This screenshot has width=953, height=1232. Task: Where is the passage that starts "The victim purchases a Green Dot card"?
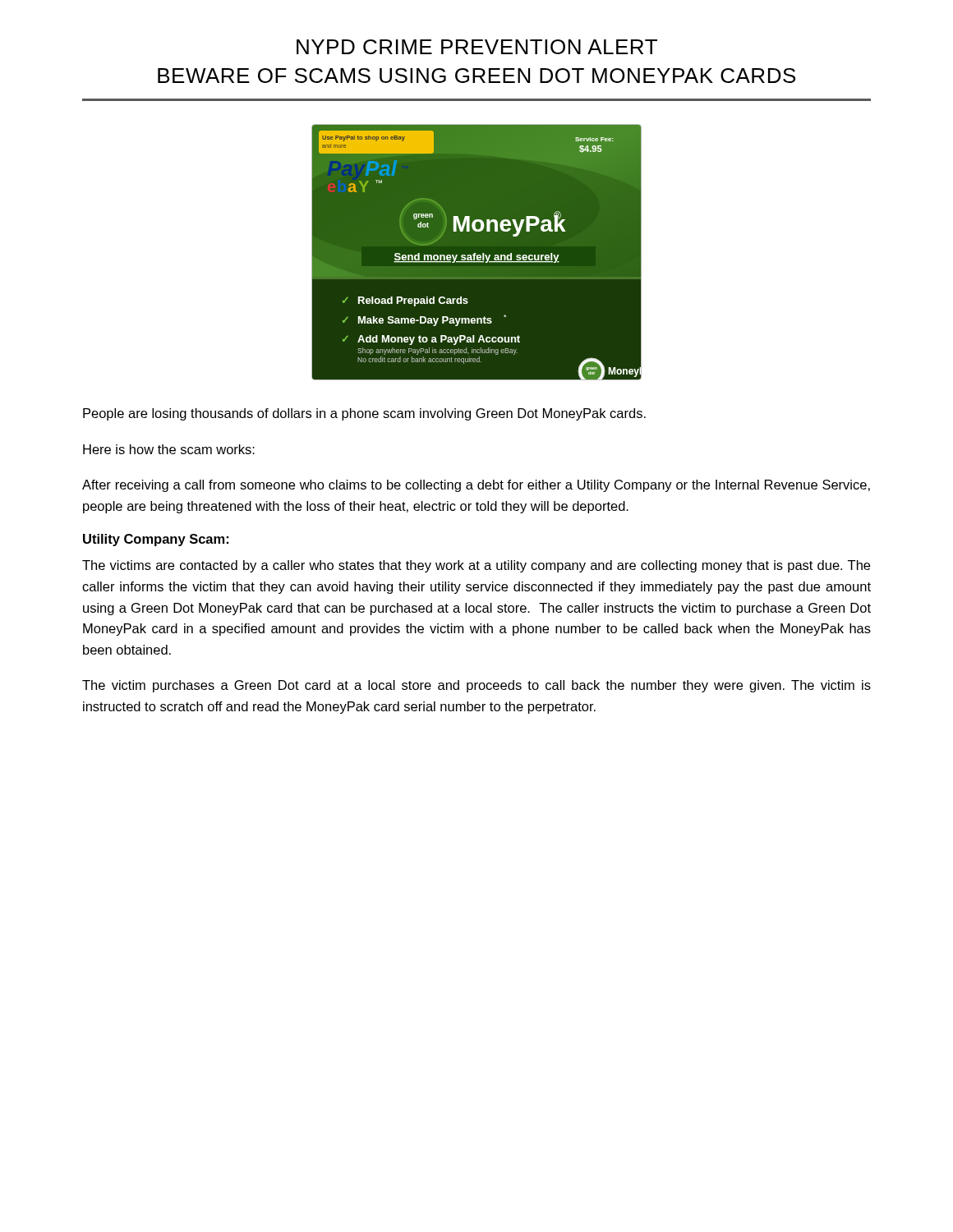click(476, 696)
